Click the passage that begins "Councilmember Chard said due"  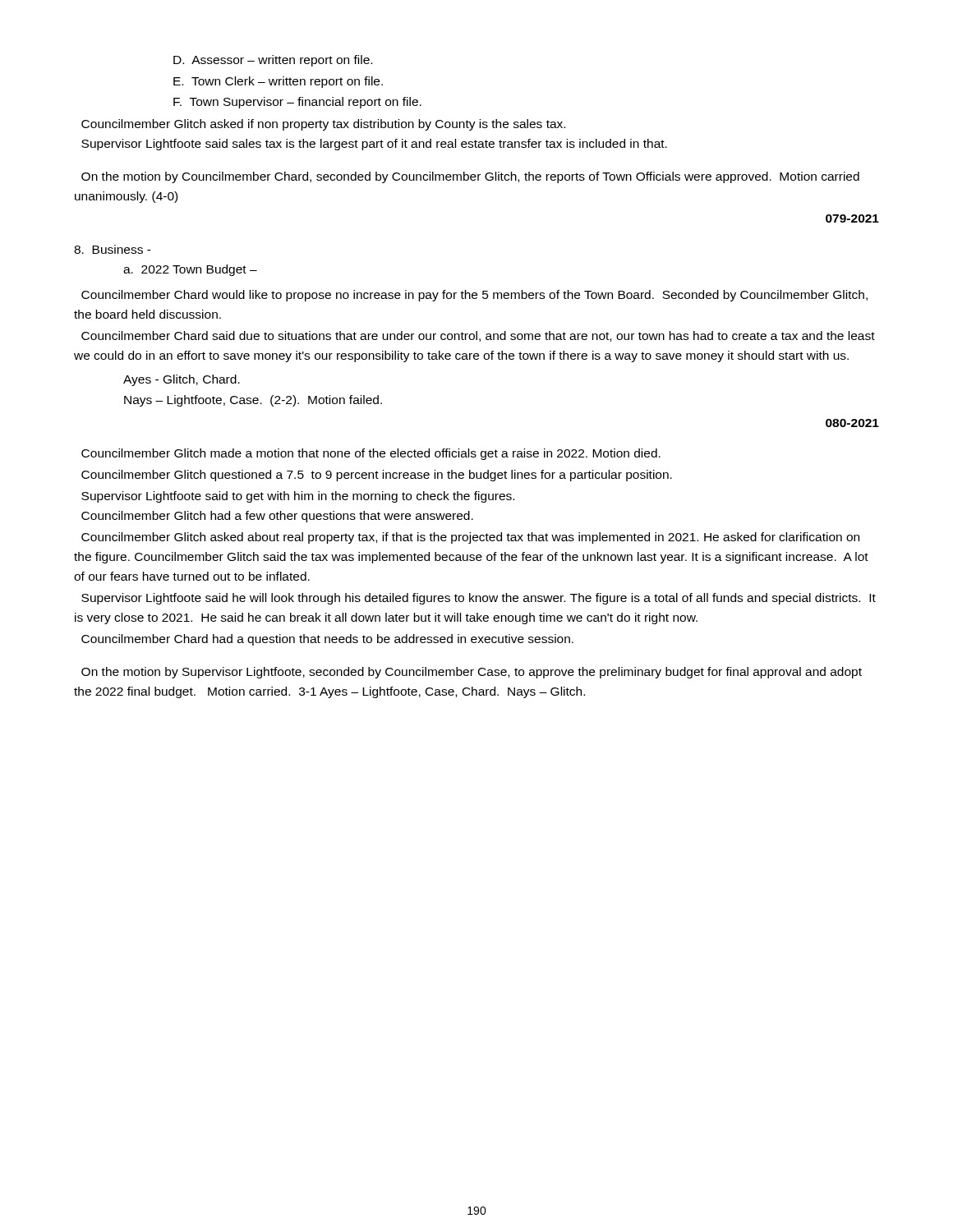pyautogui.click(x=474, y=345)
